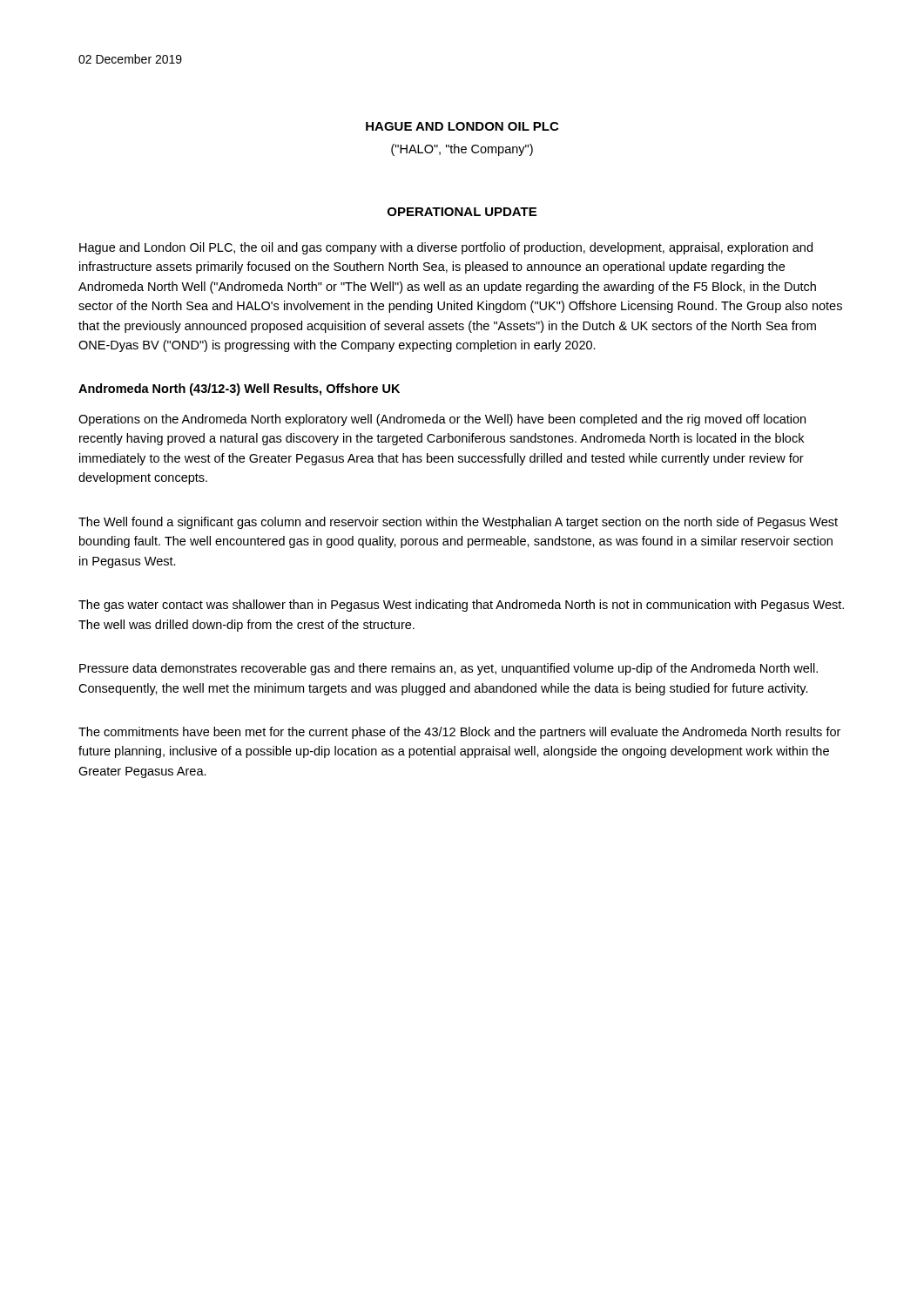The height and width of the screenshot is (1307, 924).
Task: Select the text block containing "Hague and London Oil PLC, the oil"
Action: pyautogui.click(x=460, y=296)
